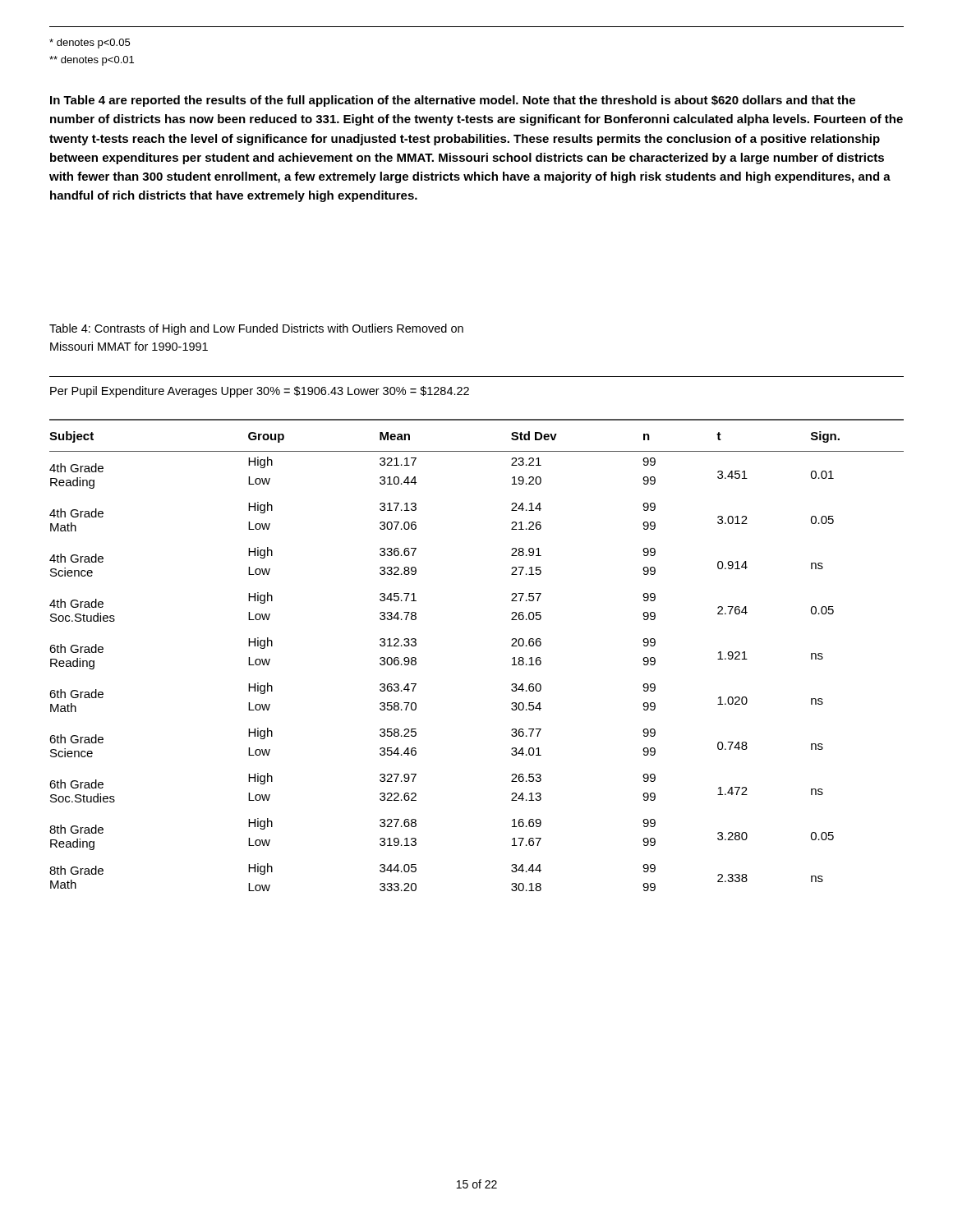953x1232 pixels.
Task: Point to the text block starting "Per Pupil Expenditure Averages Upper 30%"
Action: point(259,391)
